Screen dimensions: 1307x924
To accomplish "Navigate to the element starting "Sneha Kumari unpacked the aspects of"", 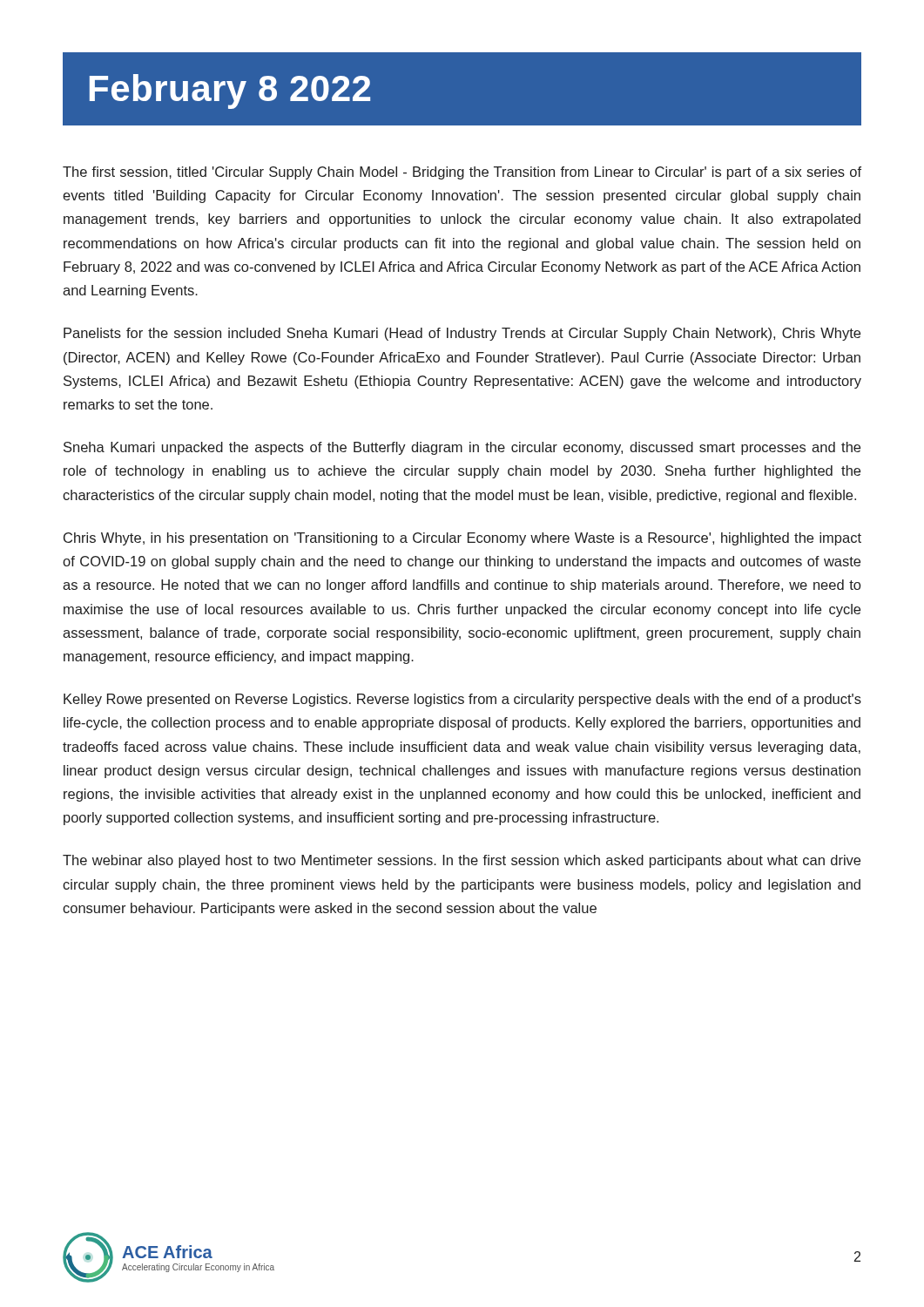I will coord(462,471).
